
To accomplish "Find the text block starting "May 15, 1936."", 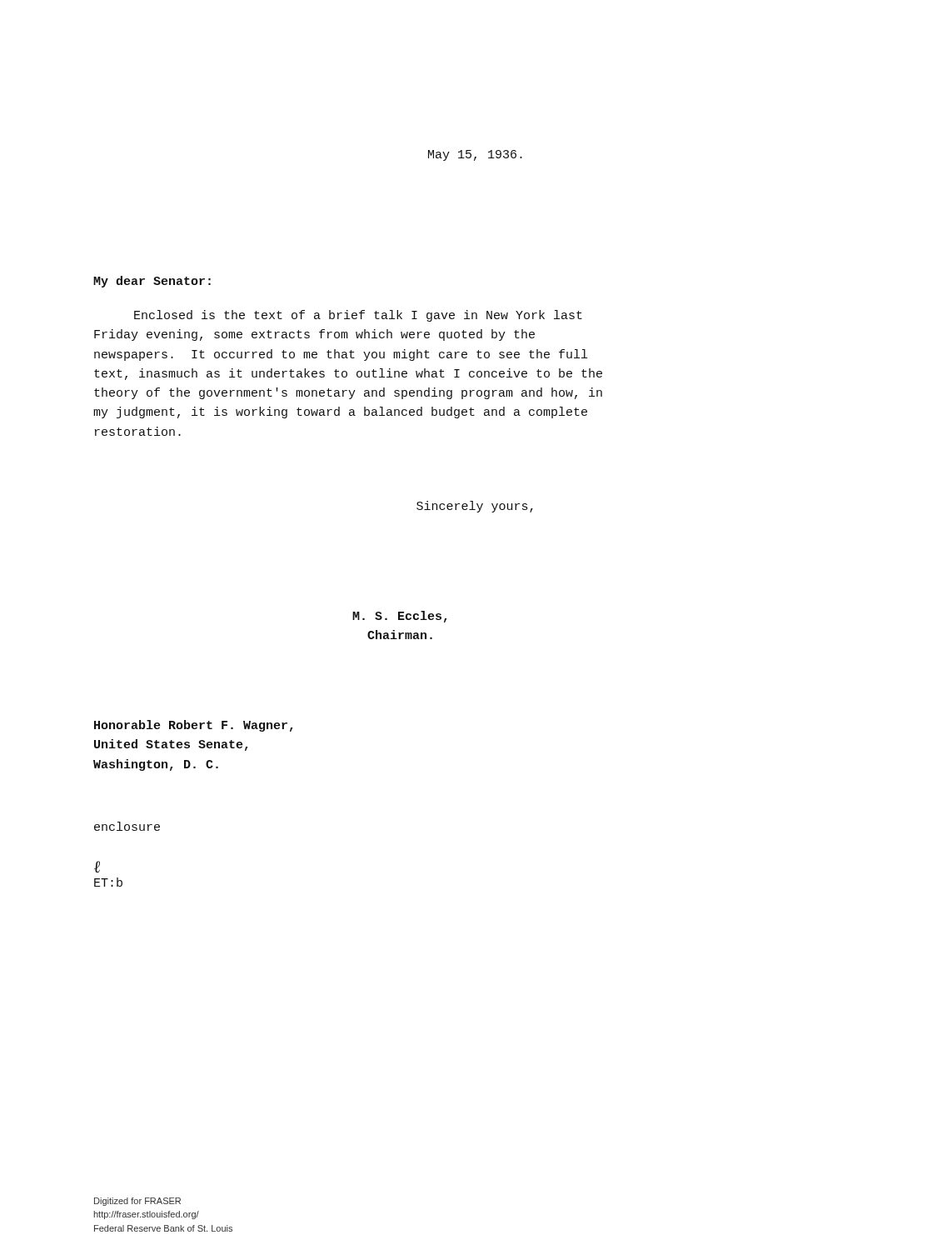I will pyautogui.click(x=476, y=155).
